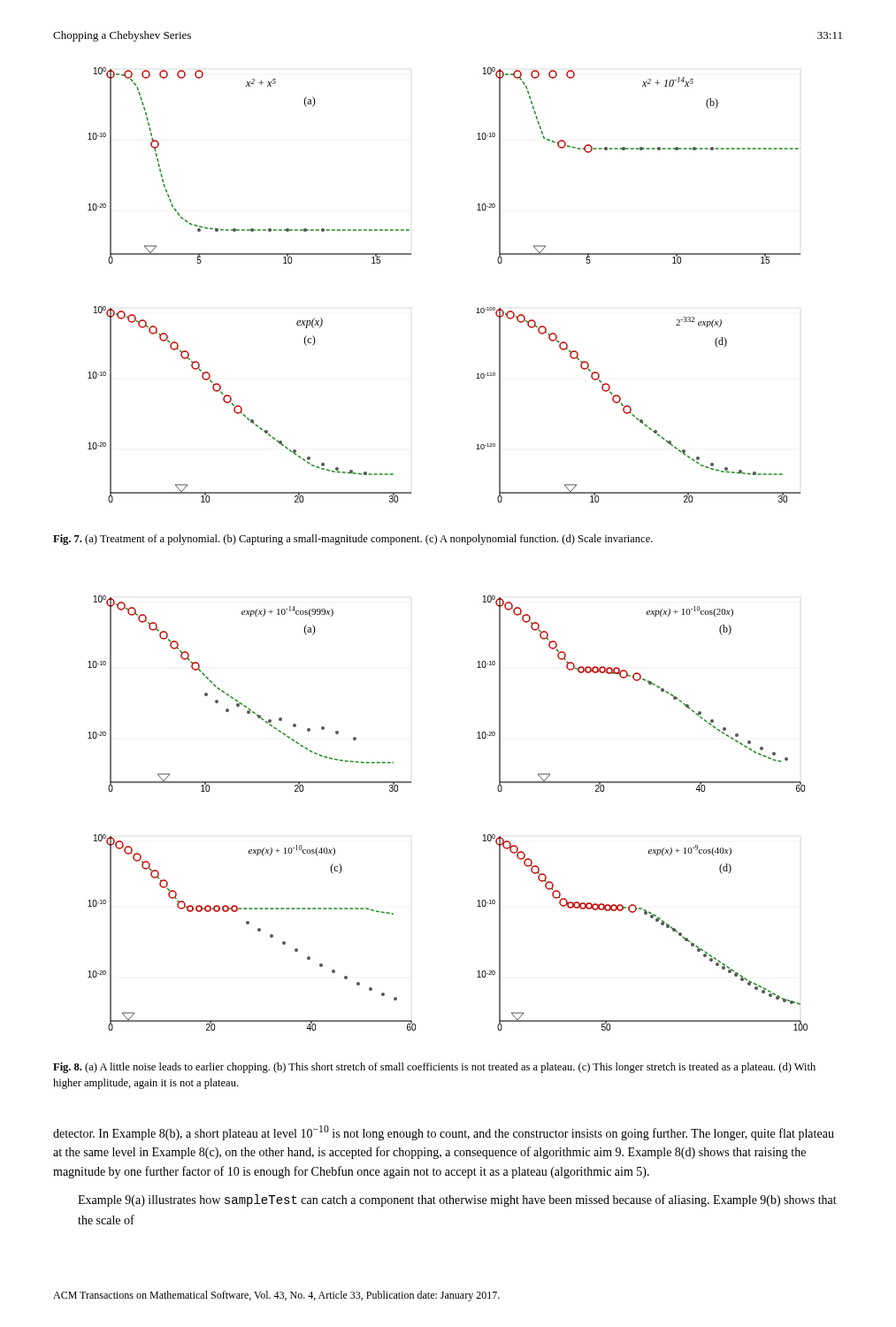Point to the block beginning "detector. In Example 8(b), a short plateau at"

click(448, 1176)
